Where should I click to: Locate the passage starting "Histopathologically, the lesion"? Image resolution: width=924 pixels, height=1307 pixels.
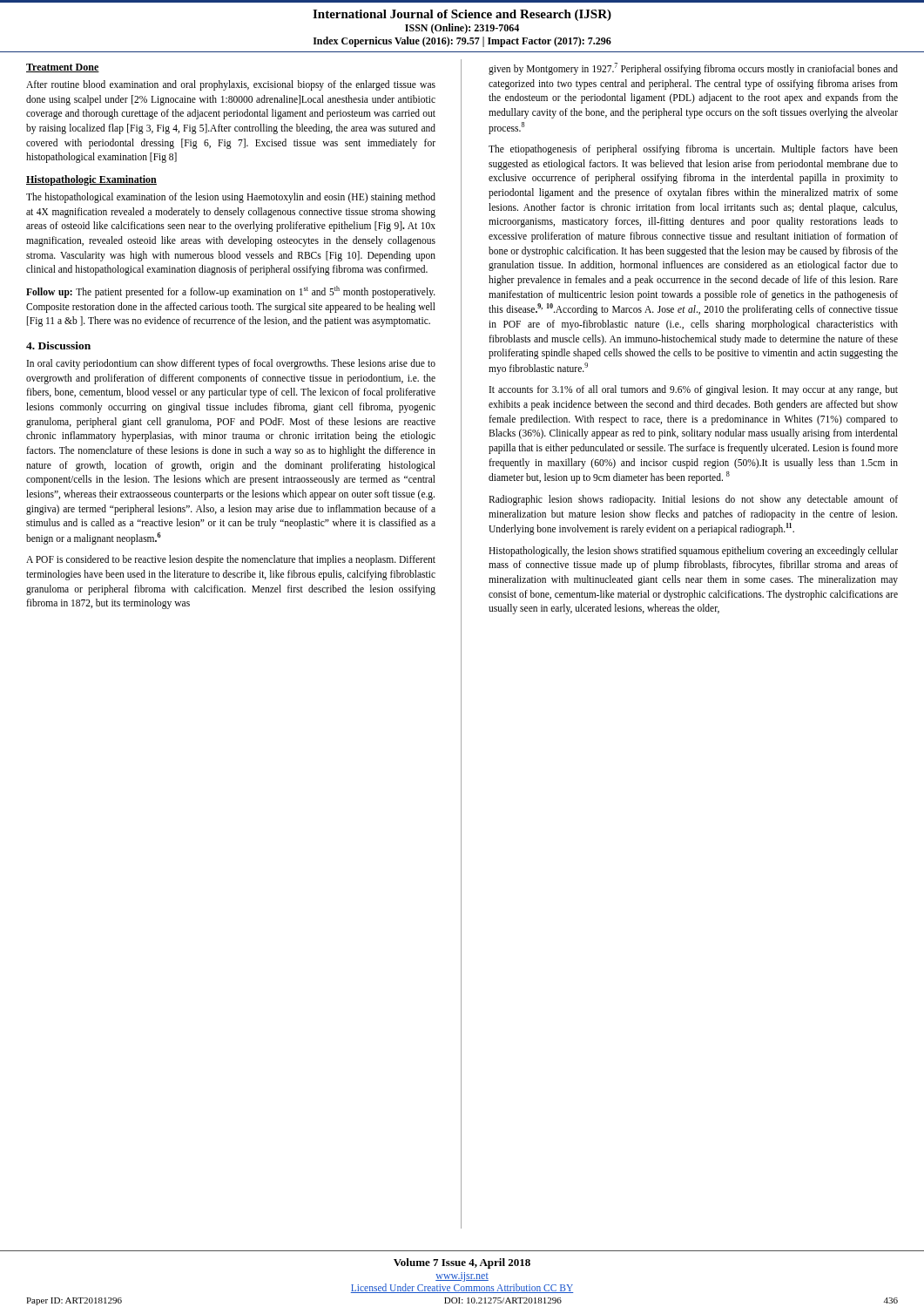[x=693, y=580]
